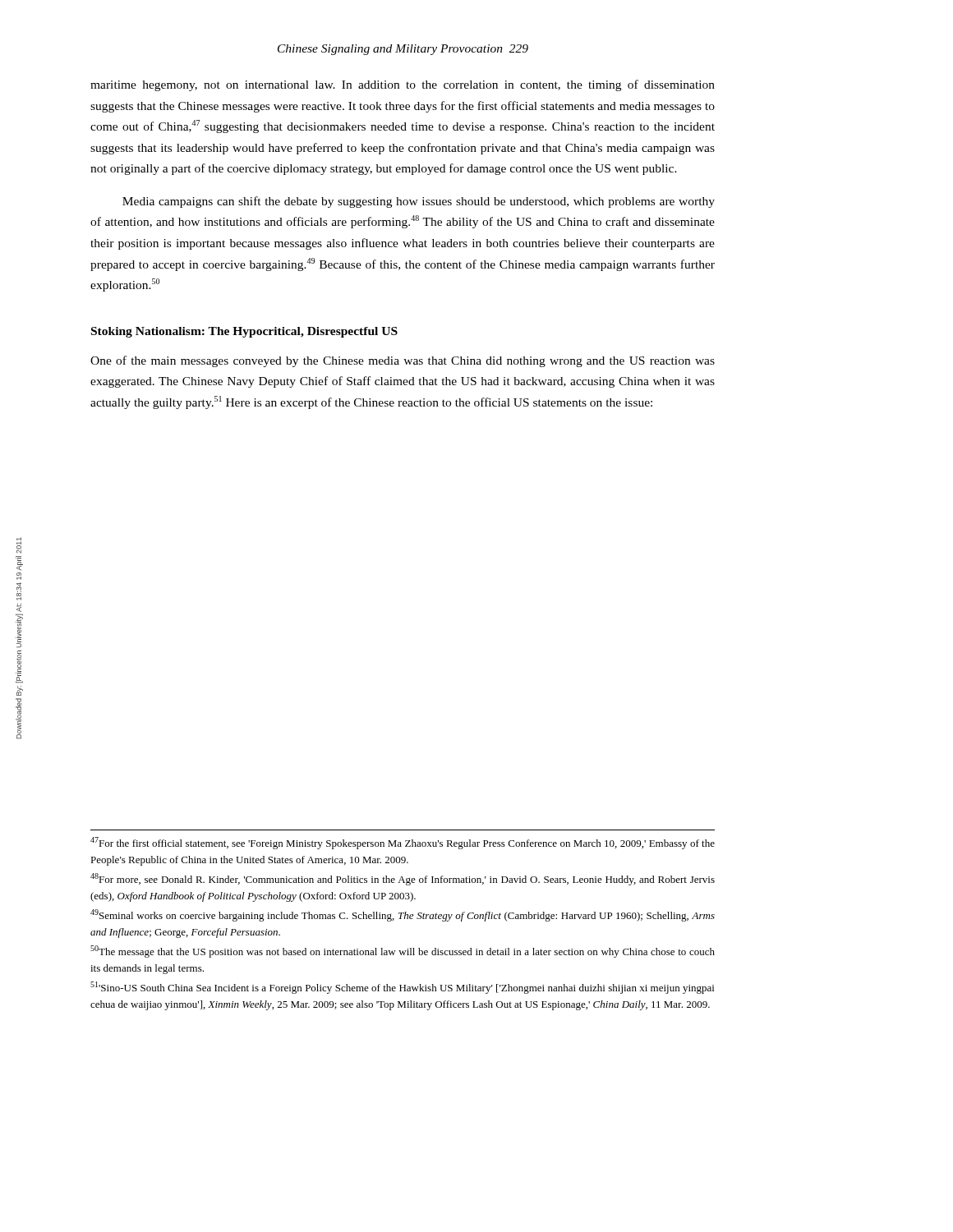
Task: Point to the block beginning "51'Sino-US South China Sea Incident is a"
Action: click(403, 996)
